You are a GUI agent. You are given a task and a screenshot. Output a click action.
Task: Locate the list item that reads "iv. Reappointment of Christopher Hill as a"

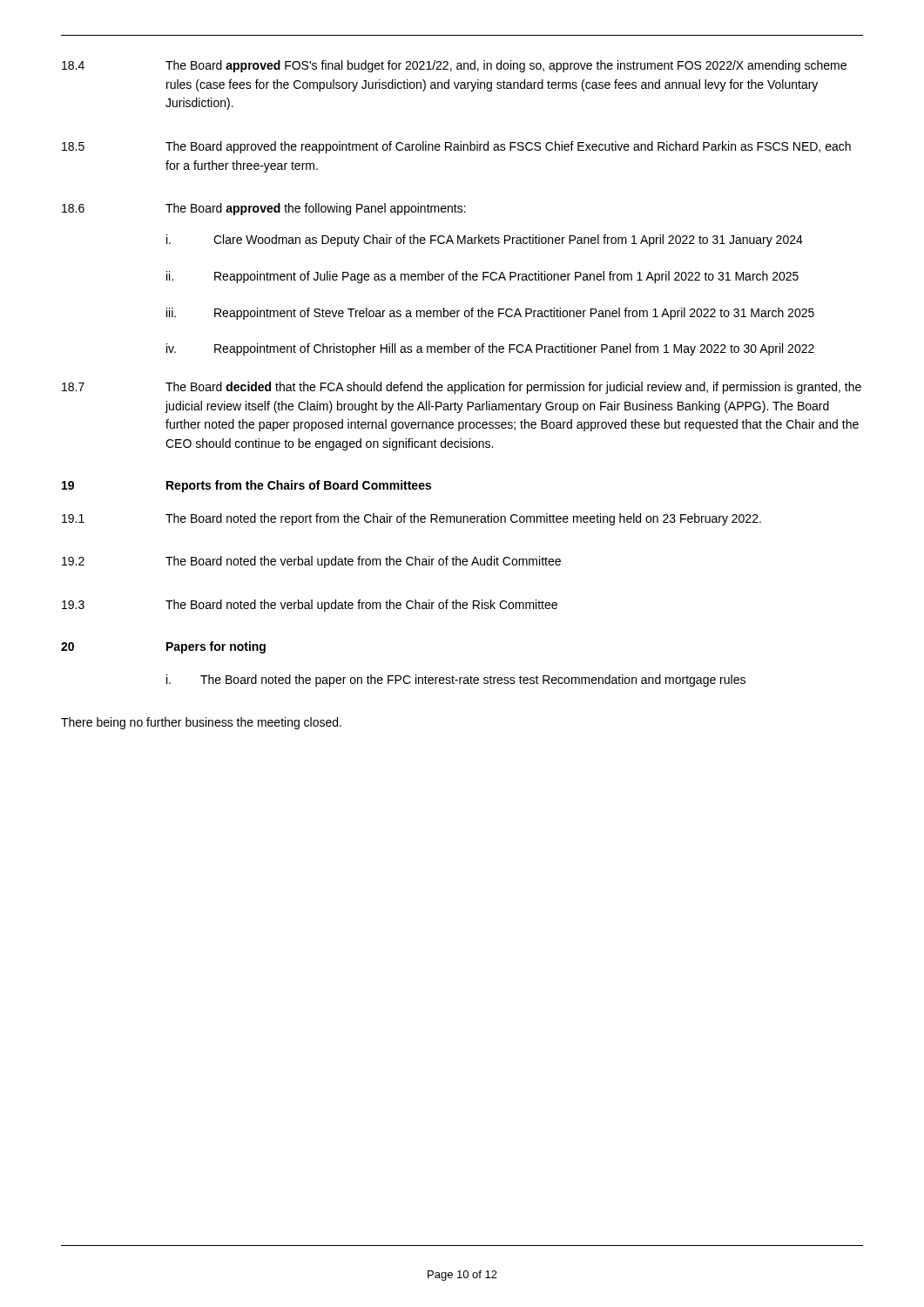514,349
